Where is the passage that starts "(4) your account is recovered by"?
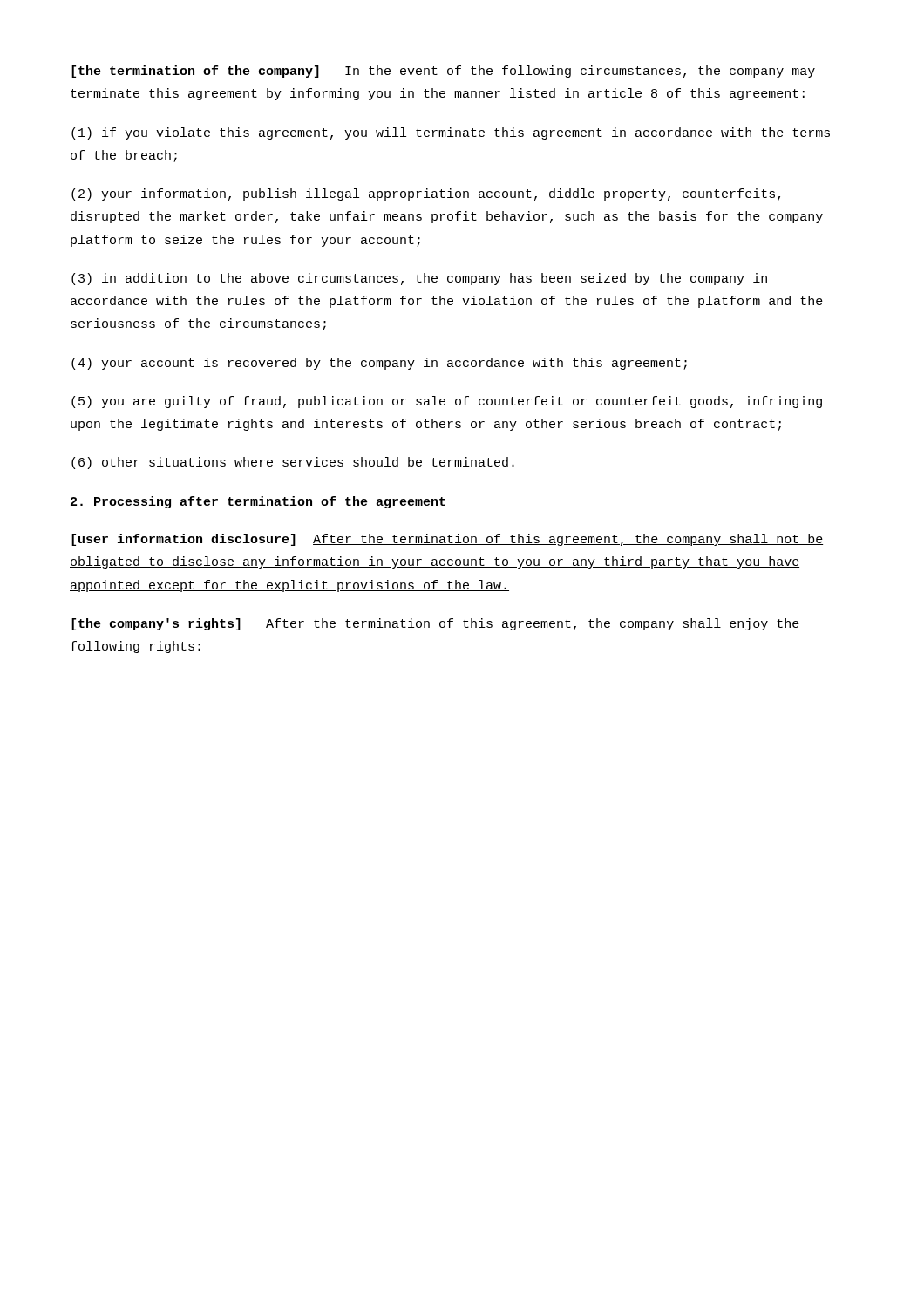Image resolution: width=924 pixels, height=1308 pixels. point(380,364)
